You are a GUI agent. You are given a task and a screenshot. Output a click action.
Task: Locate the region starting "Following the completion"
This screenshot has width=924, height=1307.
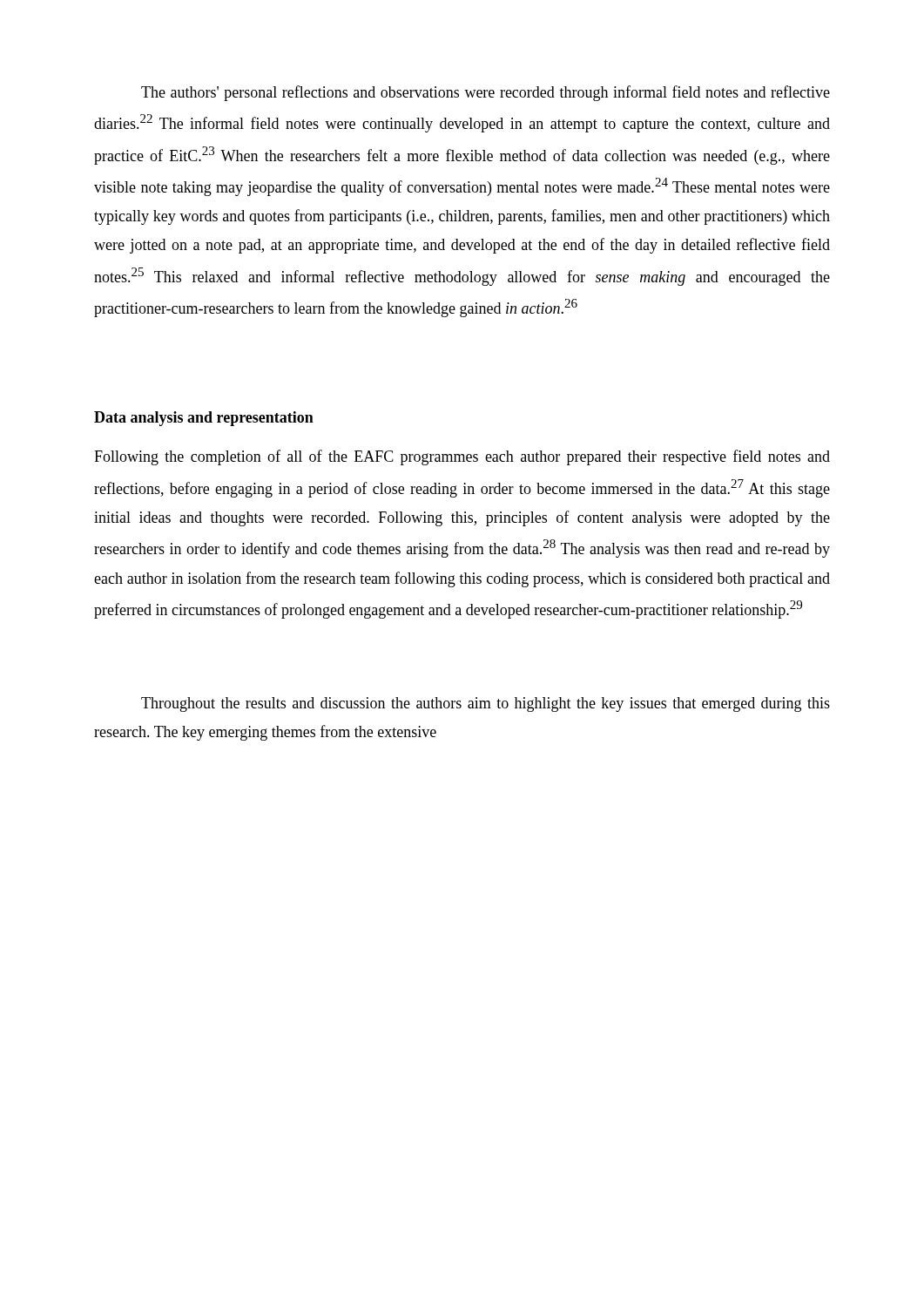click(462, 534)
